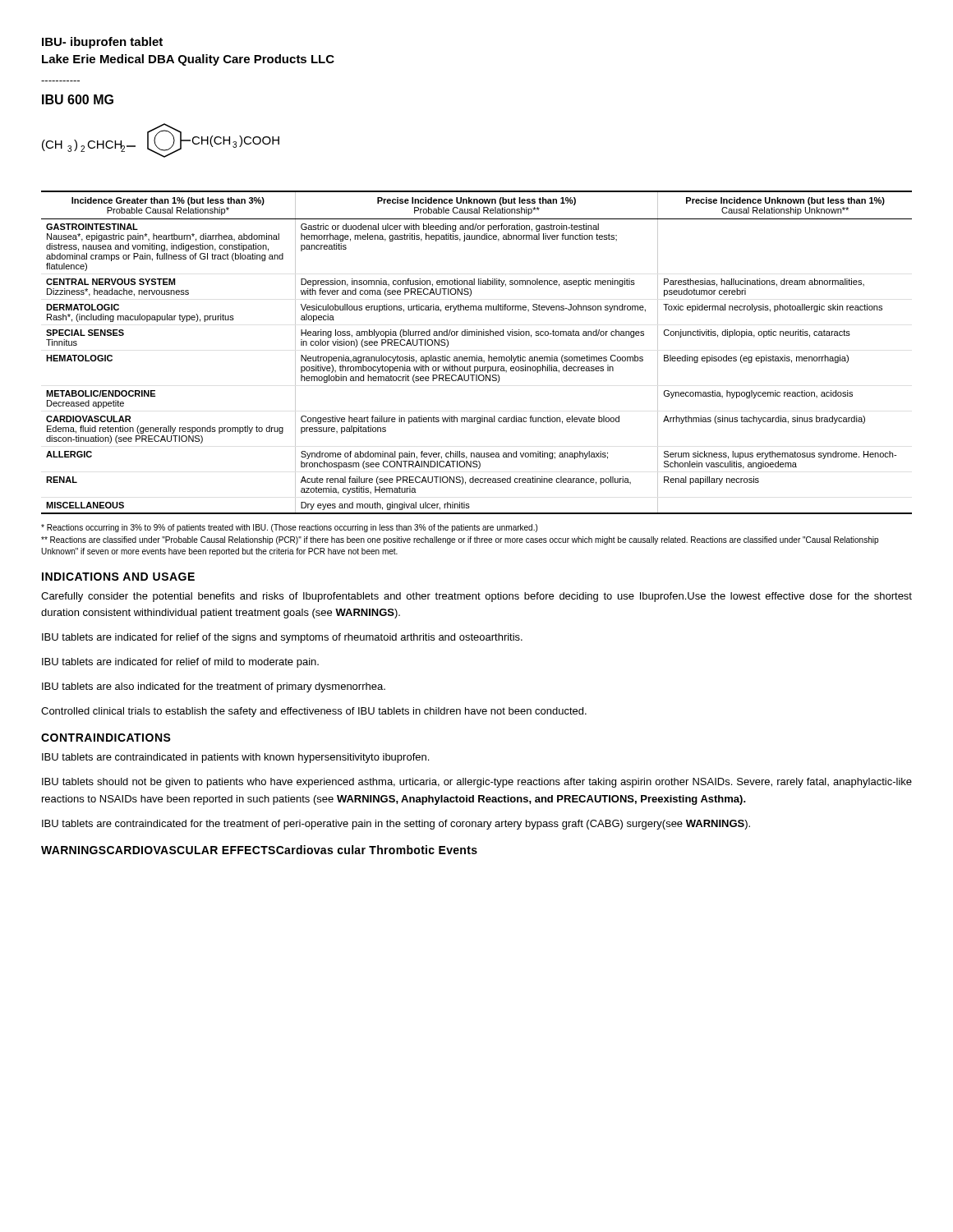Select the text block starting "INDICATIONS AND USAGE"
This screenshot has width=953, height=1232.
118,576
